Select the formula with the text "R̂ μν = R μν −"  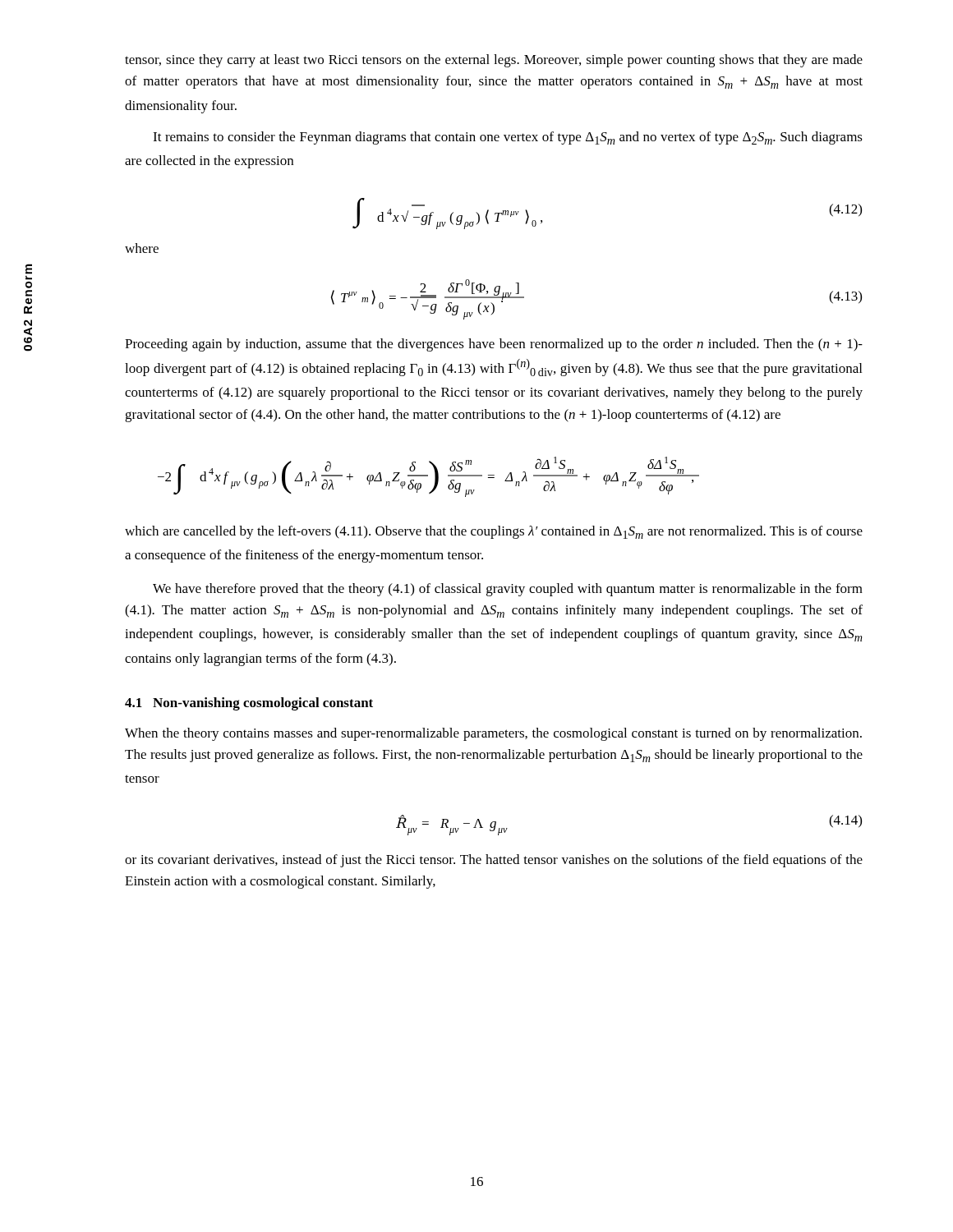point(445,824)
